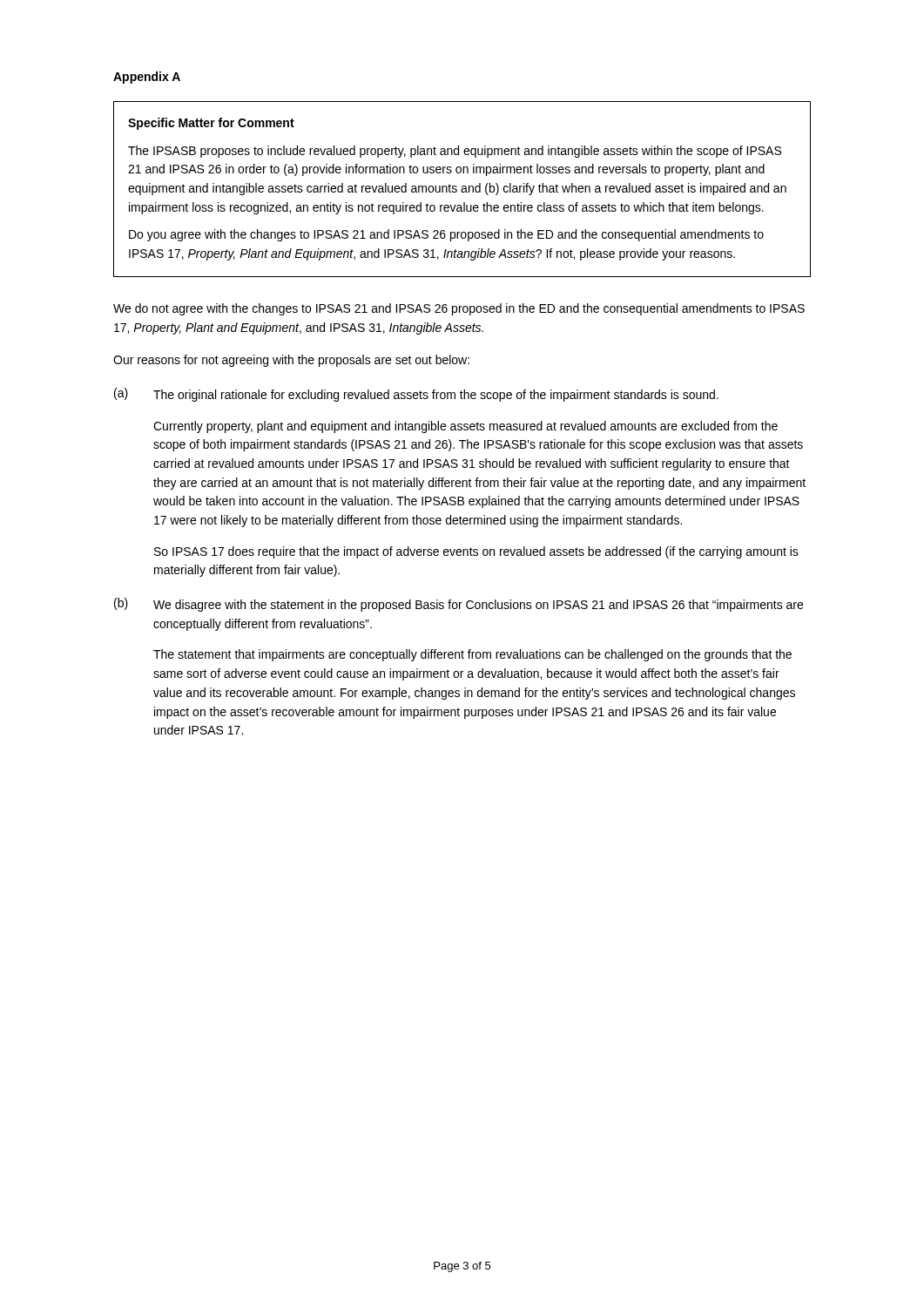924x1307 pixels.
Task: Locate the table
Action: (462, 189)
